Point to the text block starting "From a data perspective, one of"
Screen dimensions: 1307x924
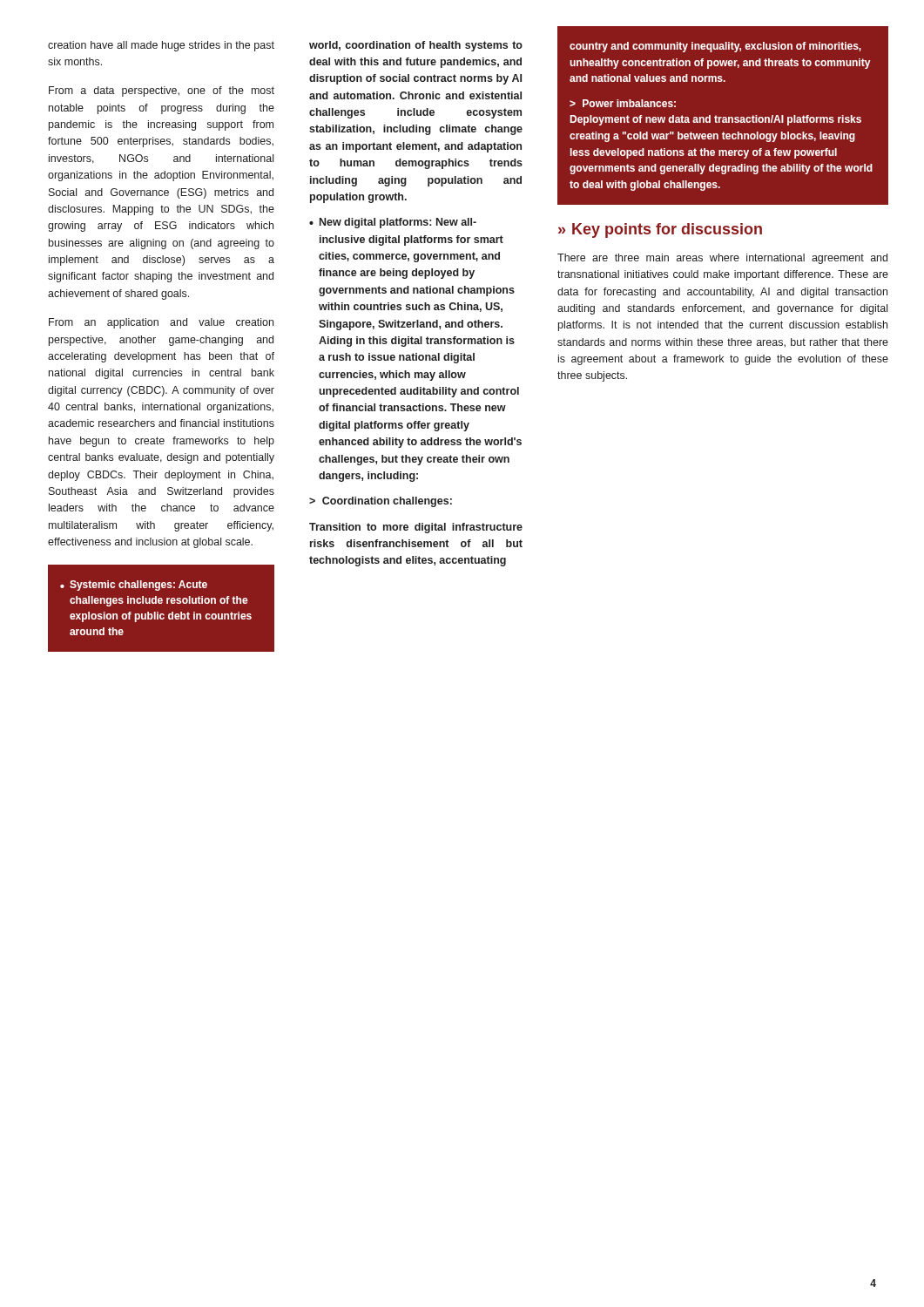161,193
